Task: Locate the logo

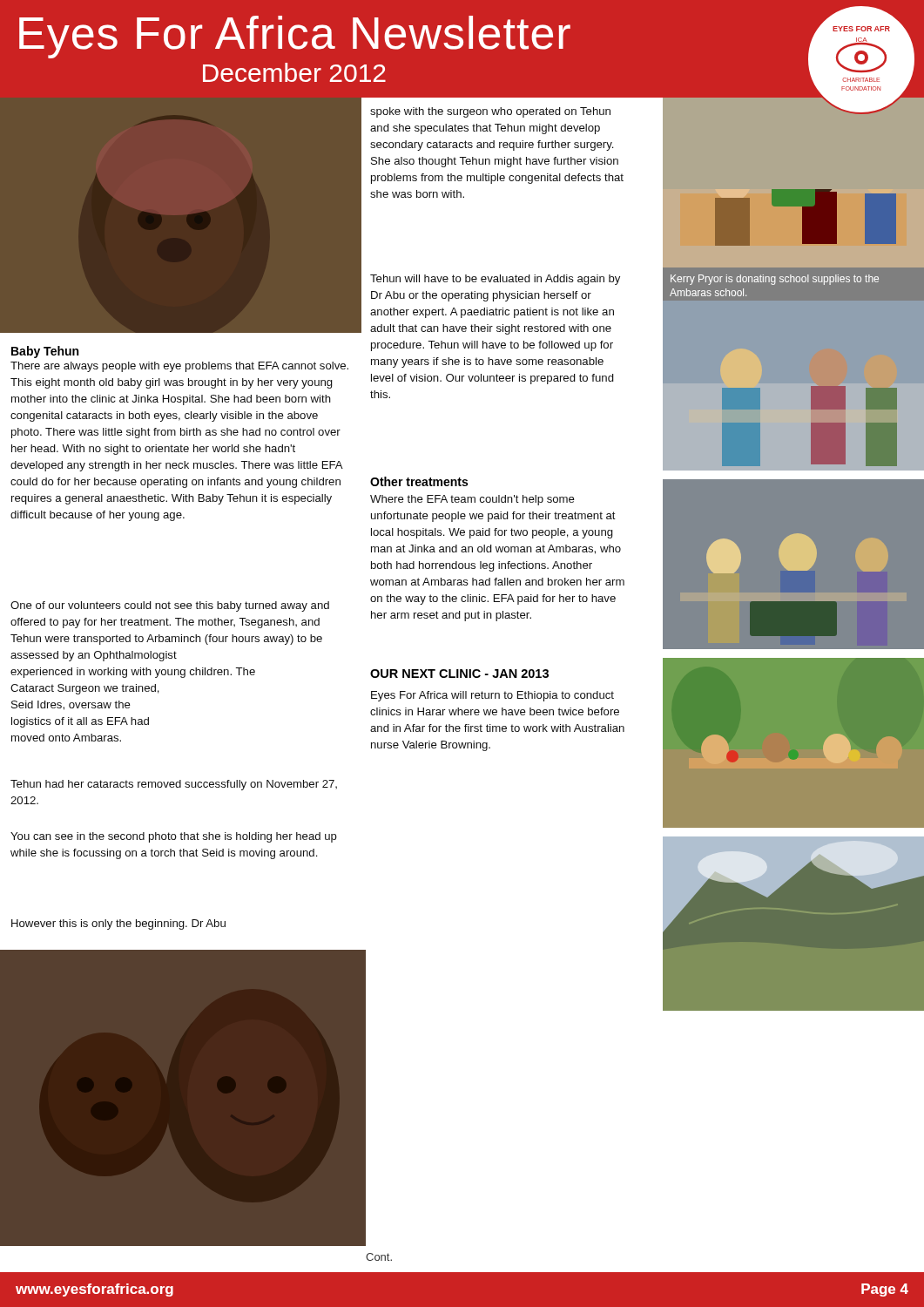Action: [x=861, y=59]
